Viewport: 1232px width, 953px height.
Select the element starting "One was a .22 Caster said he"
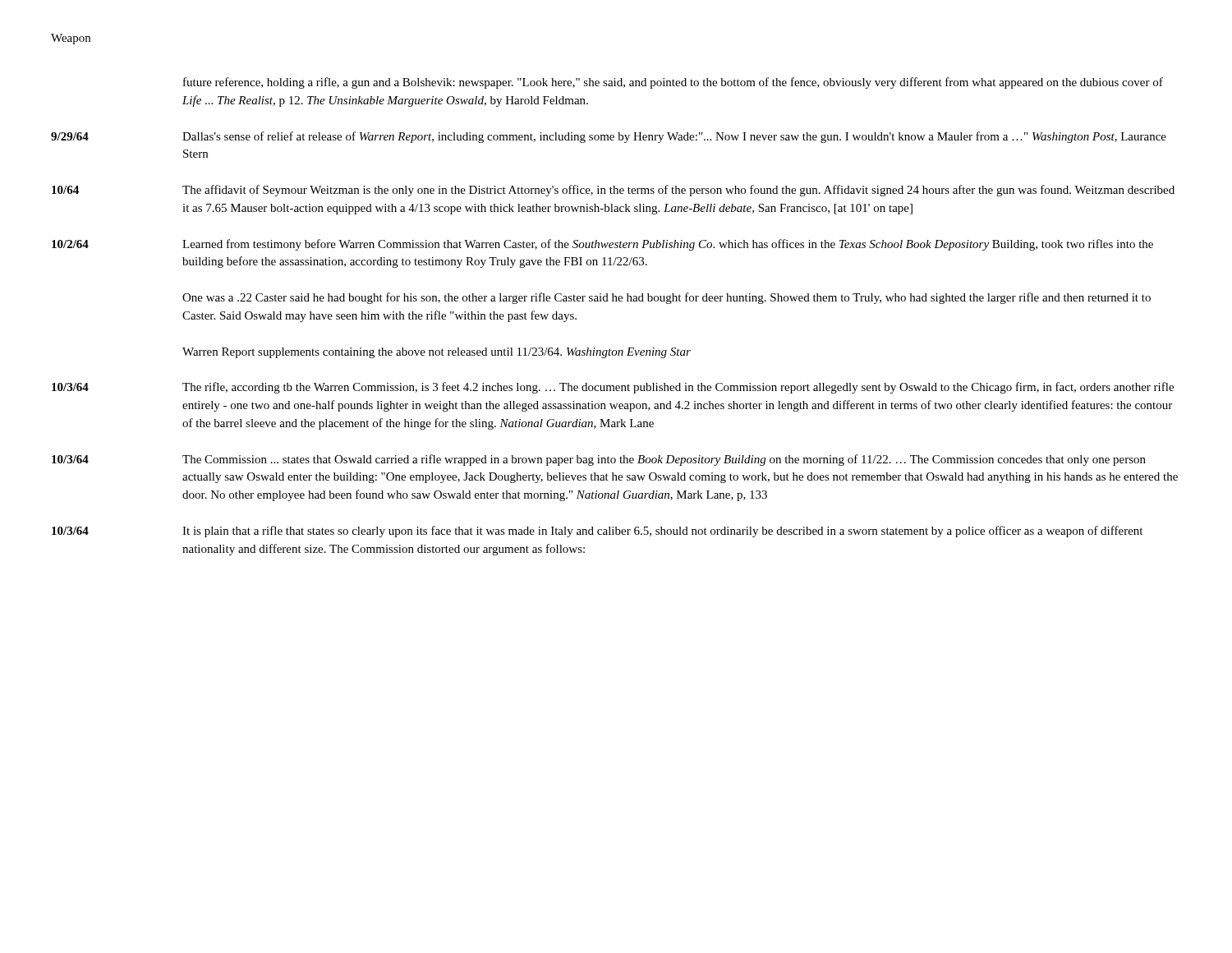pyautogui.click(x=667, y=306)
